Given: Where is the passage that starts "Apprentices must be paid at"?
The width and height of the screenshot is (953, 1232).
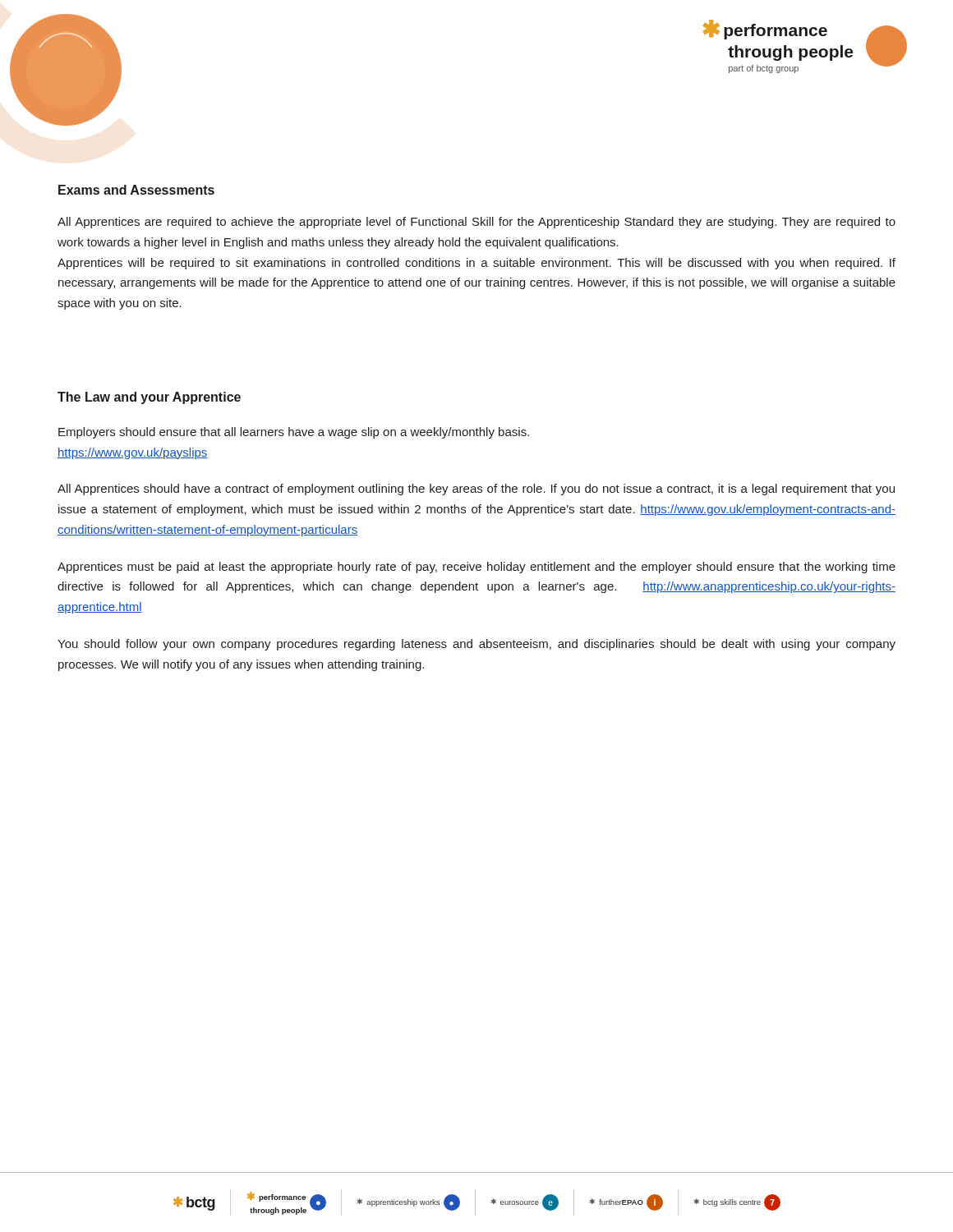Looking at the screenshot, I should [x=476, y=586].
